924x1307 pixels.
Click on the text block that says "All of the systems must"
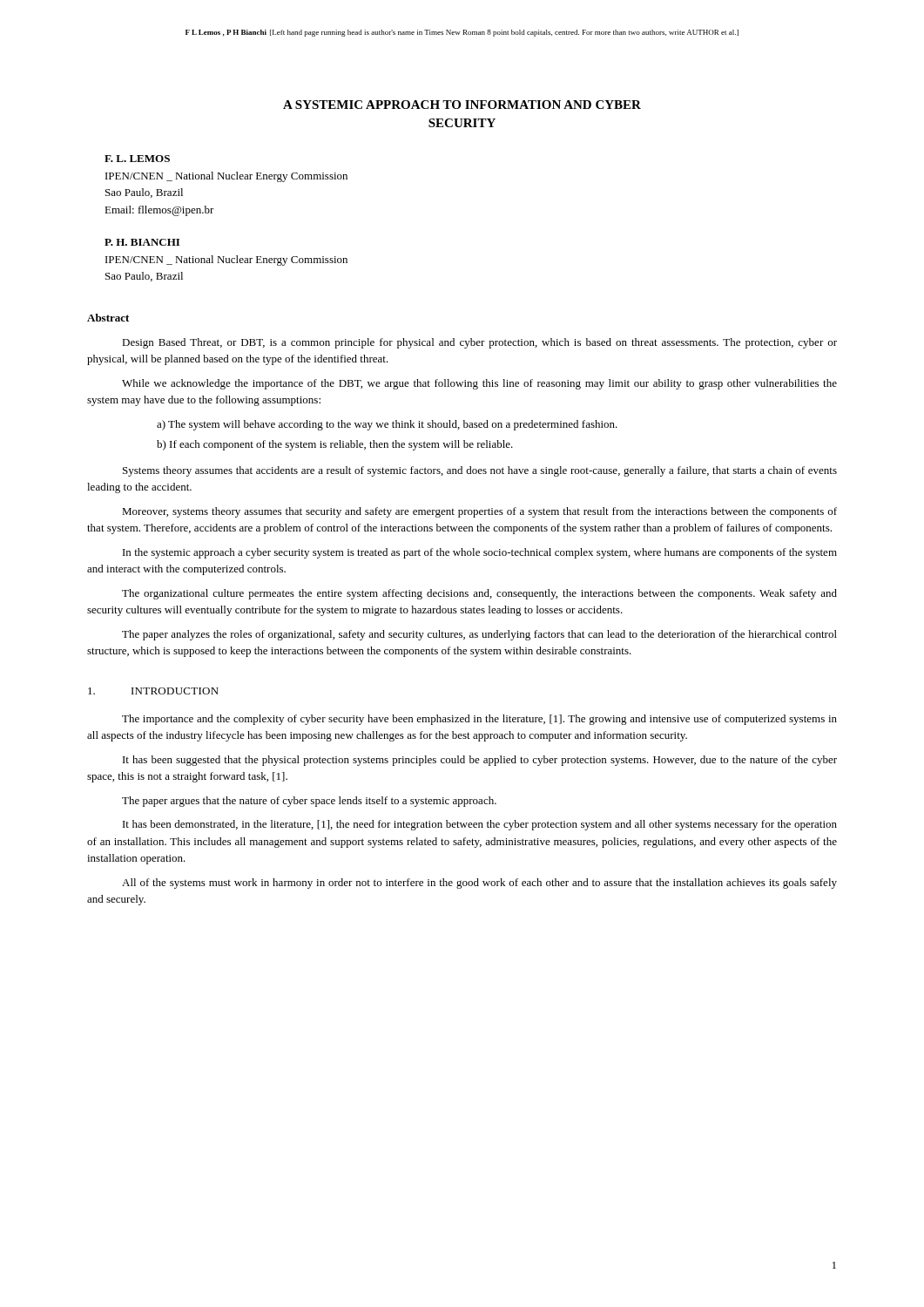462,890
